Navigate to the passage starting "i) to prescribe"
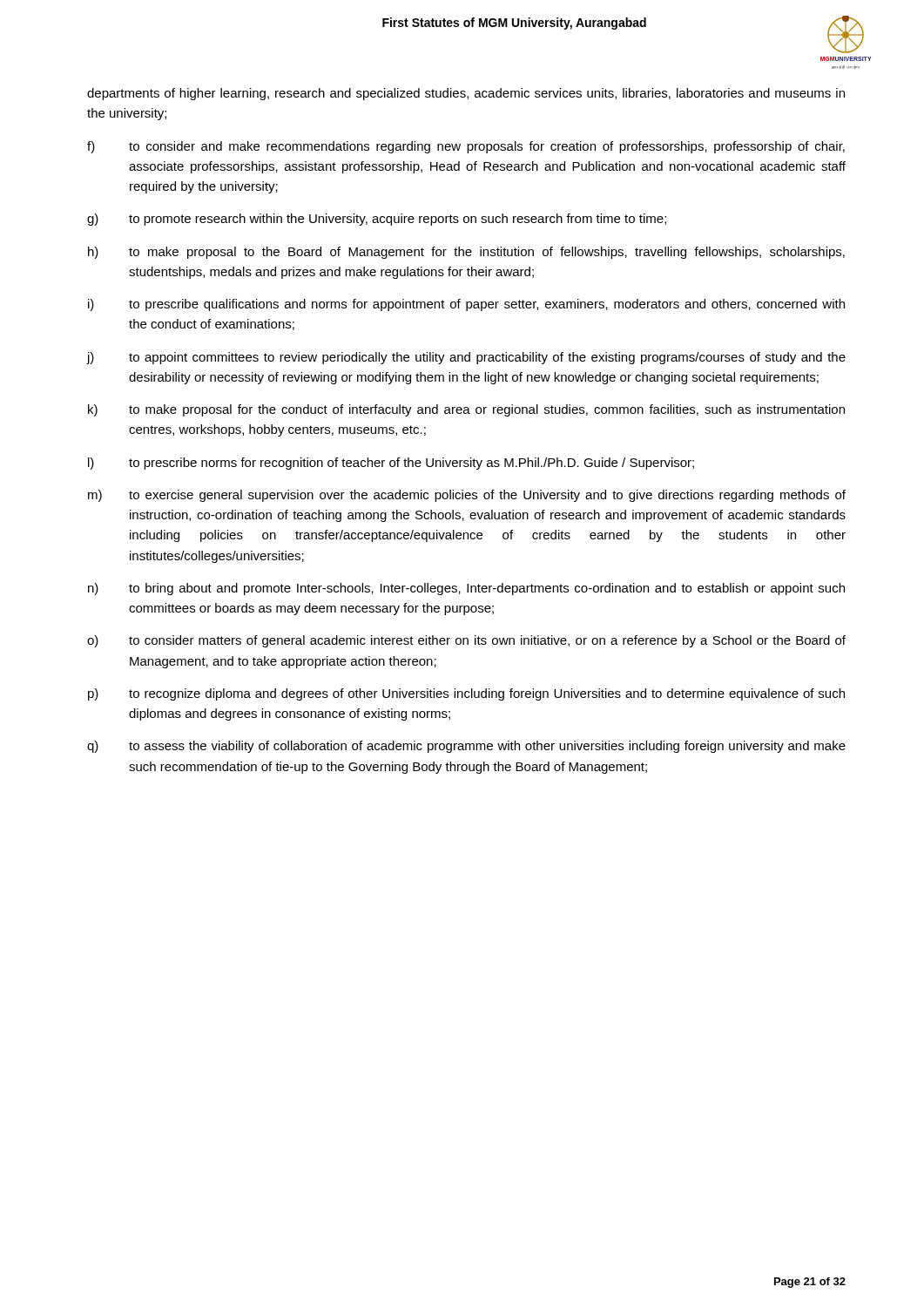This screenshot has width=924, height=1307. pyautogui.click(x=466, y=314)
